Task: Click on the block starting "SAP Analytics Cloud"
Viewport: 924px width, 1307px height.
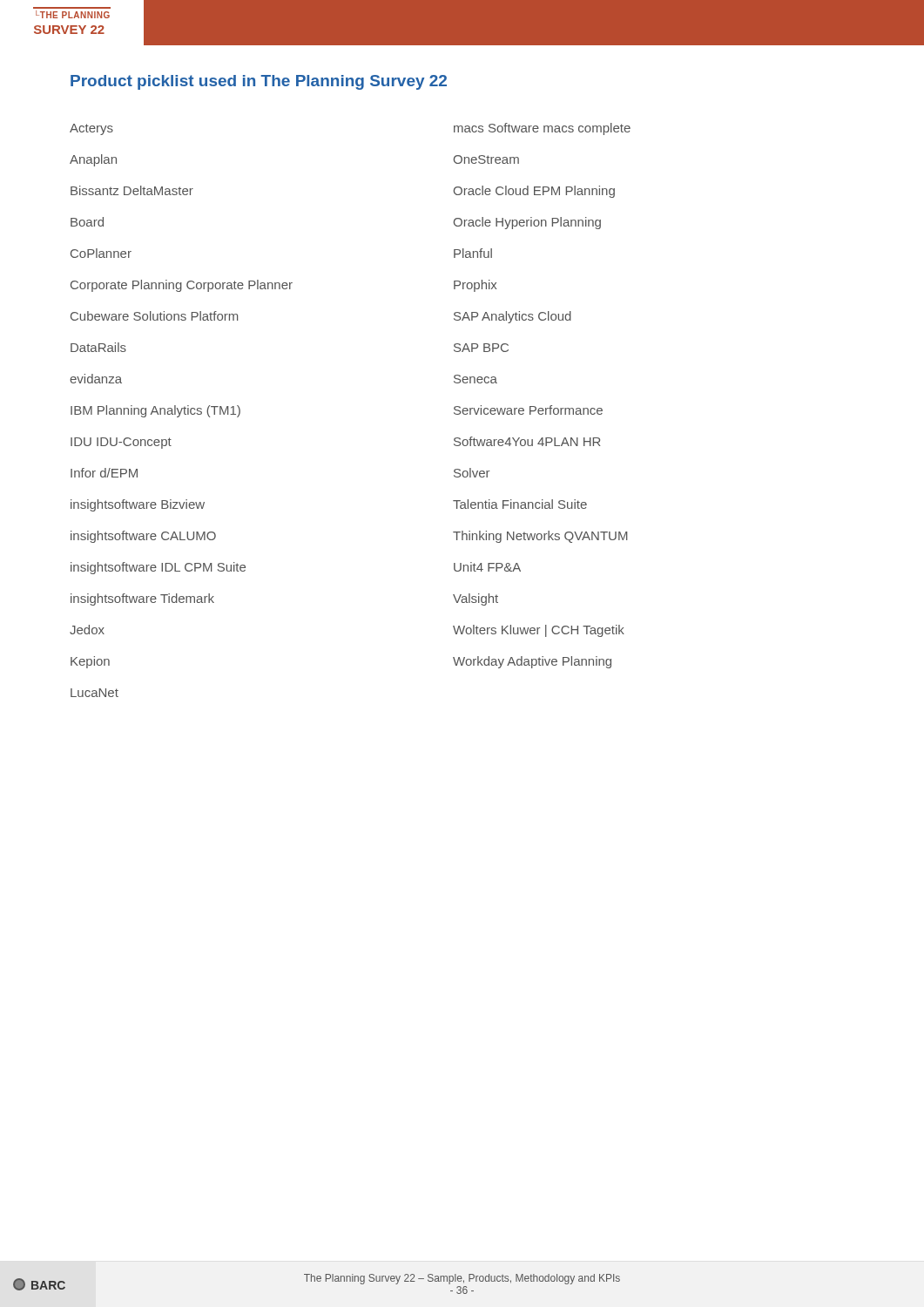Action: click(x=512, y=316)
